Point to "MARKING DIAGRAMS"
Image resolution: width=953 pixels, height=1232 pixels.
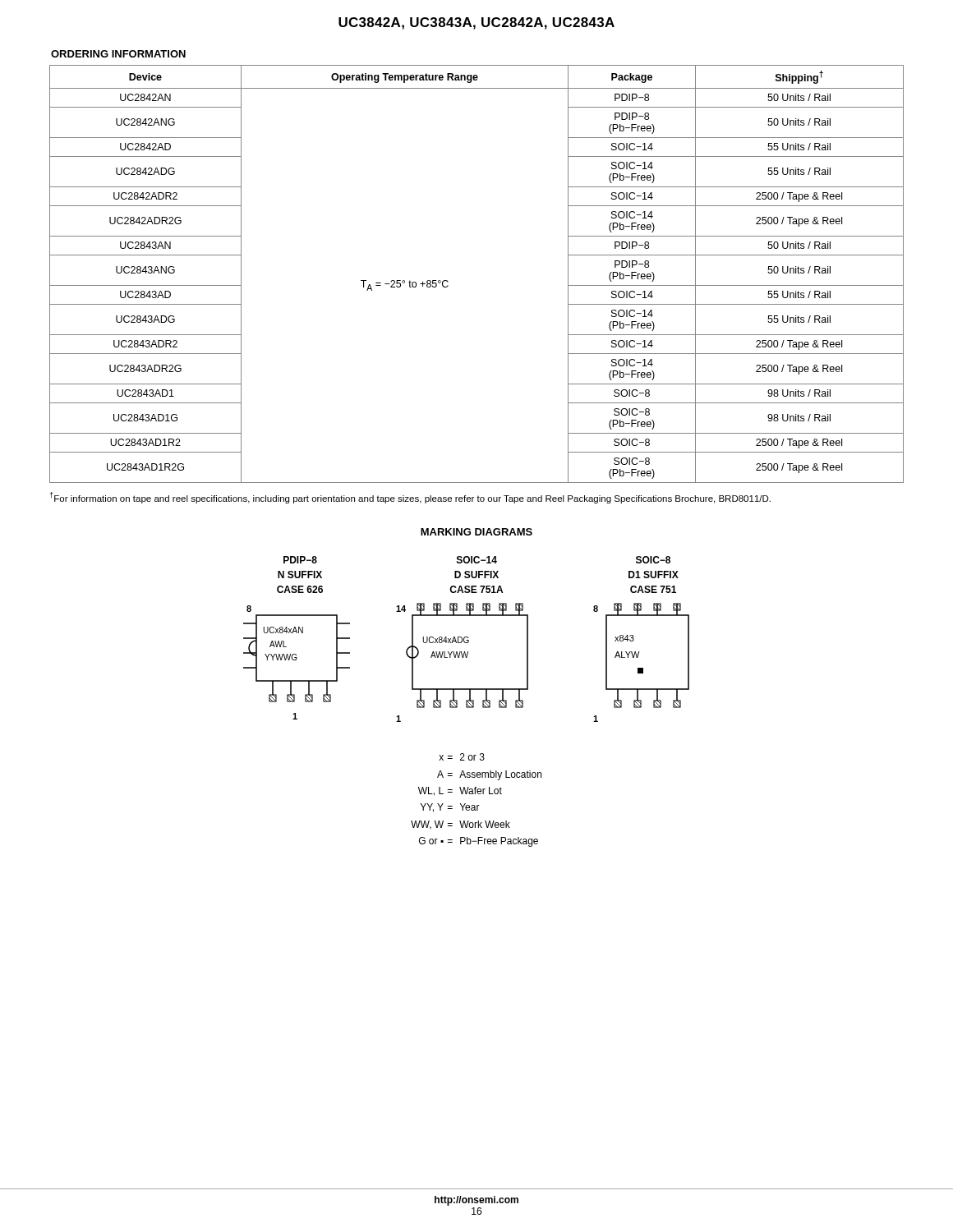coord(476,532)
